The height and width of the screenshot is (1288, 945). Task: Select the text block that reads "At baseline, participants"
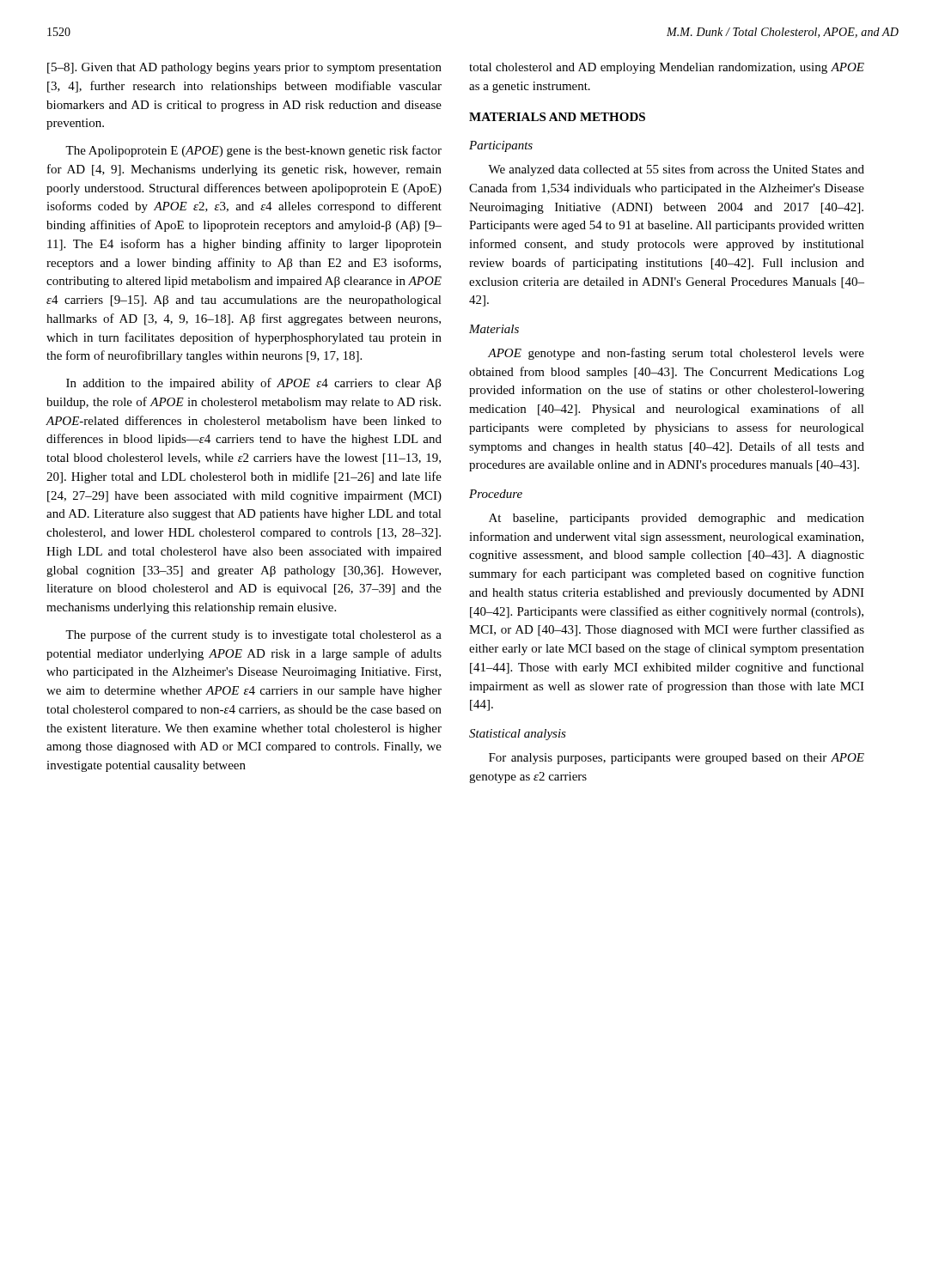(667, 612)
